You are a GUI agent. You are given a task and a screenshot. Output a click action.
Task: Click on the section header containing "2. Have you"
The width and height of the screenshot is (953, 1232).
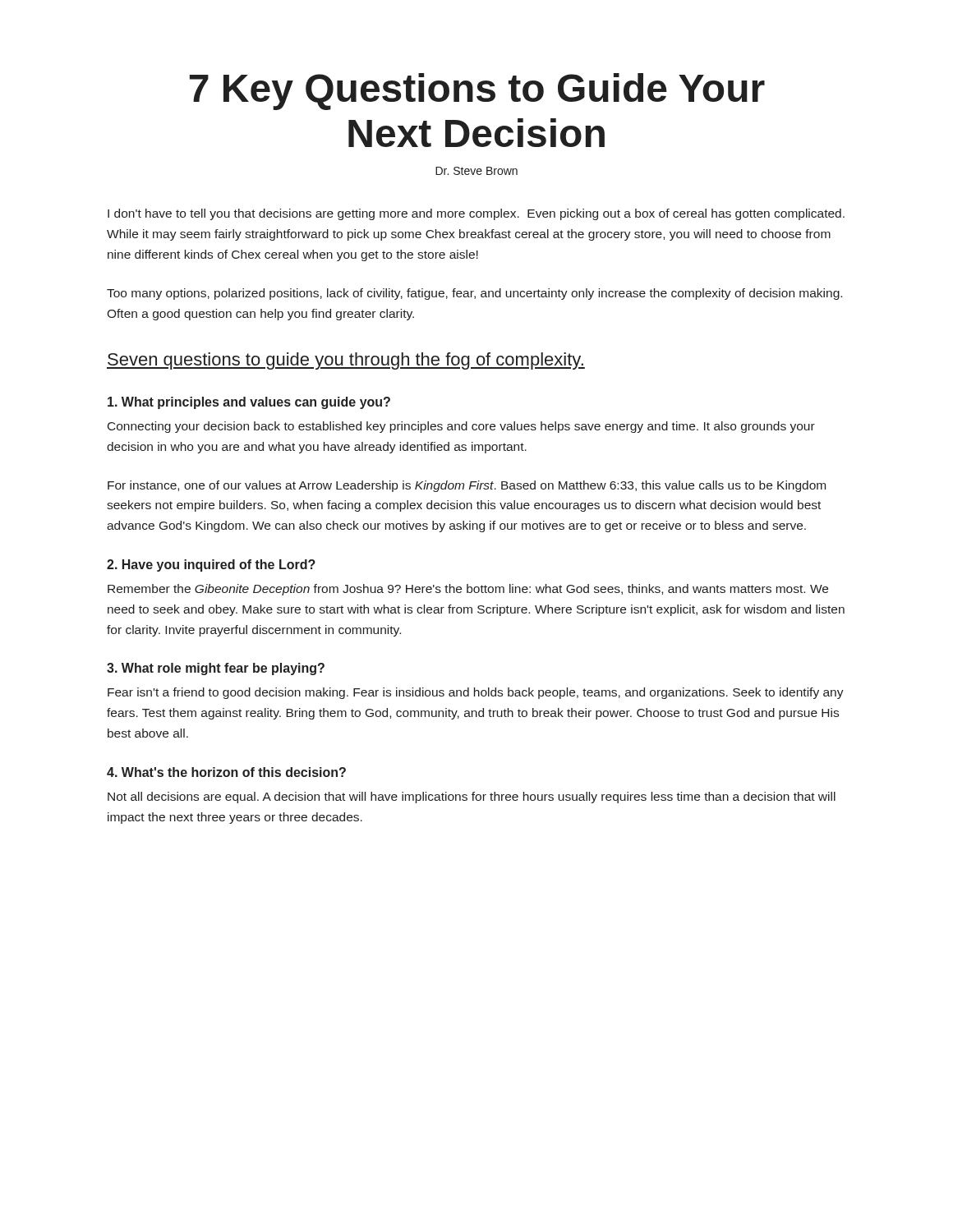(x=211, y=565)
